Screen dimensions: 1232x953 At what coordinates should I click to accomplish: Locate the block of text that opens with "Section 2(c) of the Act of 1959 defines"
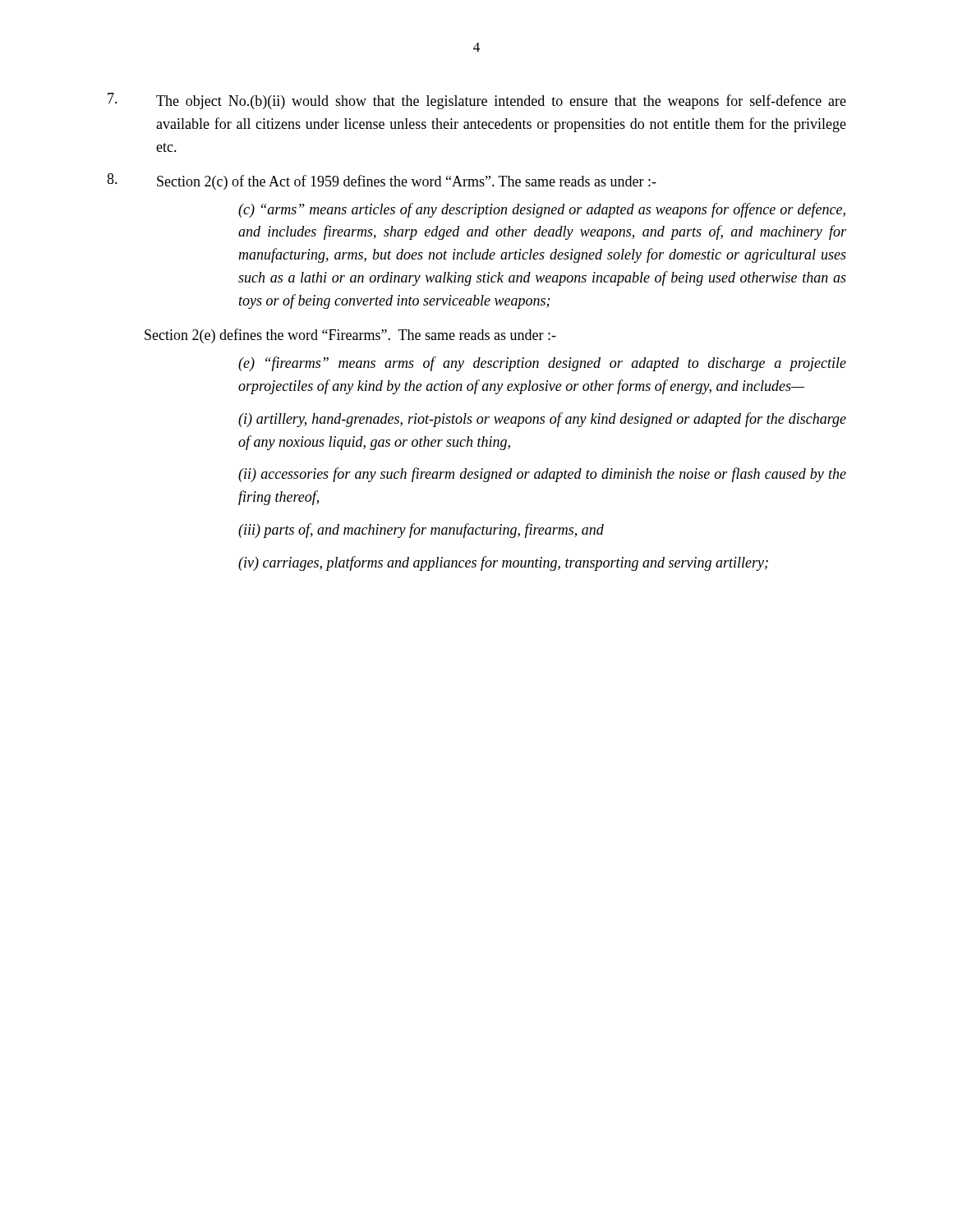(x=476, y=182)
